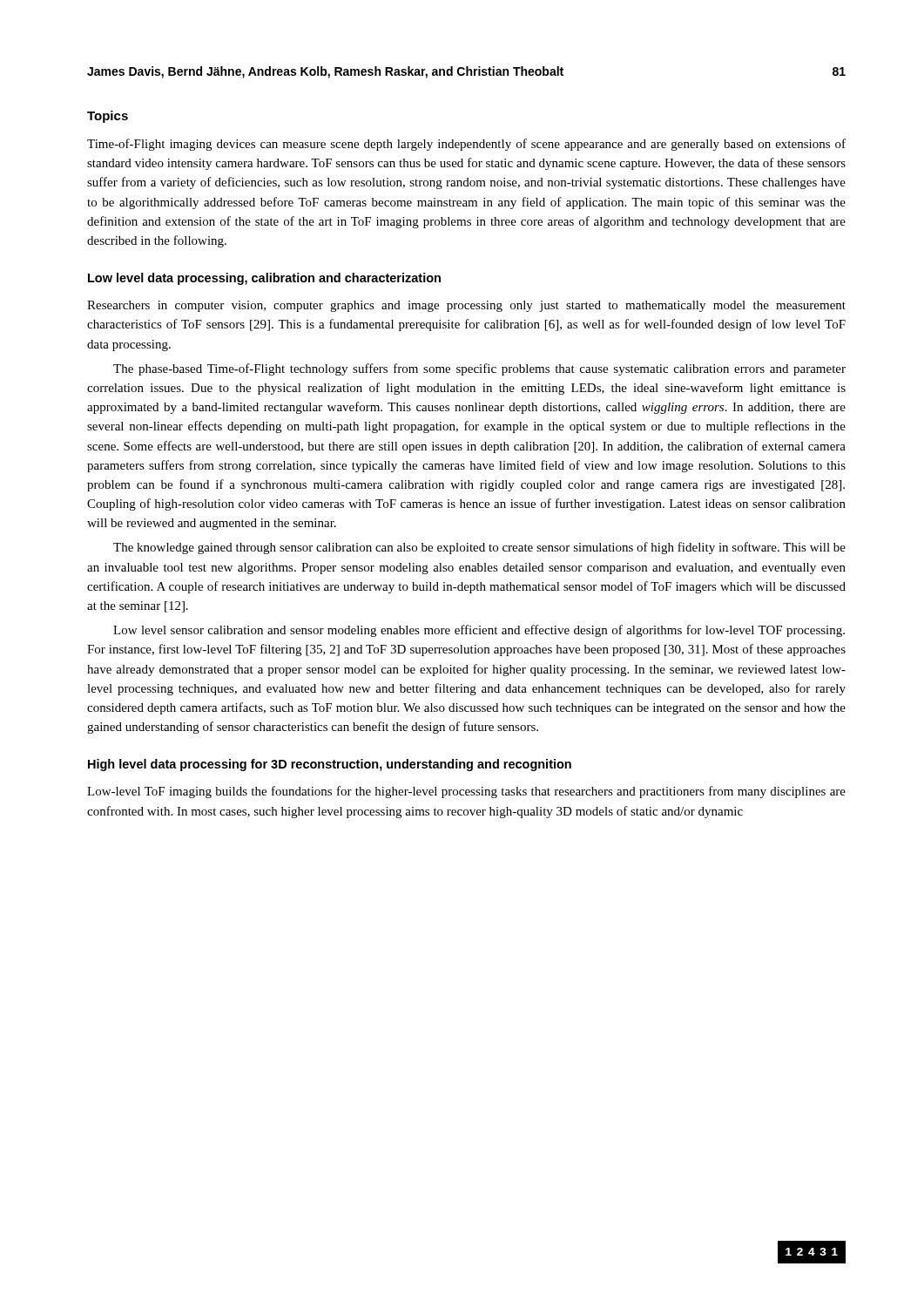This screenshot has width=924, height=1307.
Task: Locate the text block that says "The knowledge gained"
Action: pyautogui.click(x=466, y=577)
